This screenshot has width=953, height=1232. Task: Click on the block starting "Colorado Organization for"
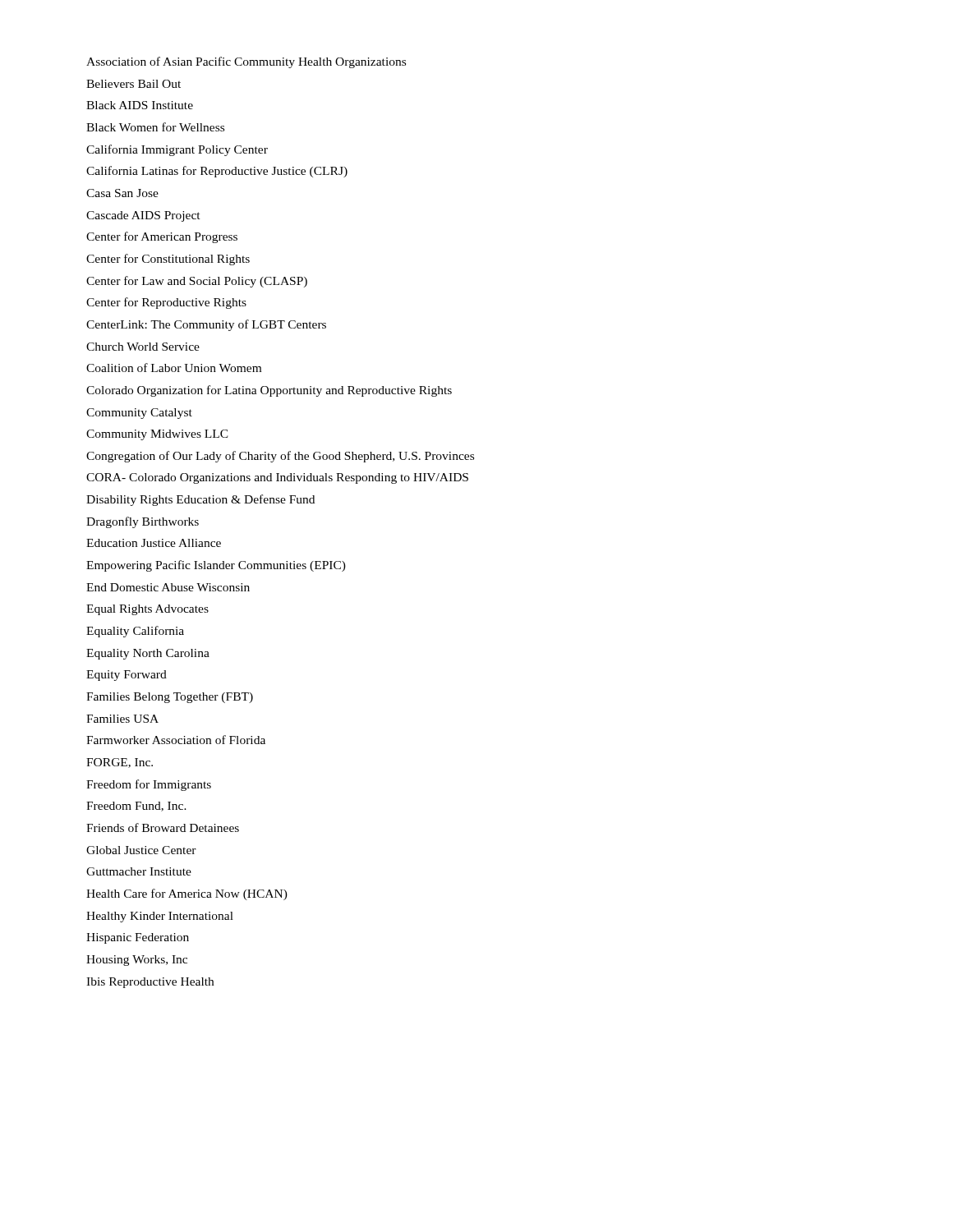coord(269,390)
